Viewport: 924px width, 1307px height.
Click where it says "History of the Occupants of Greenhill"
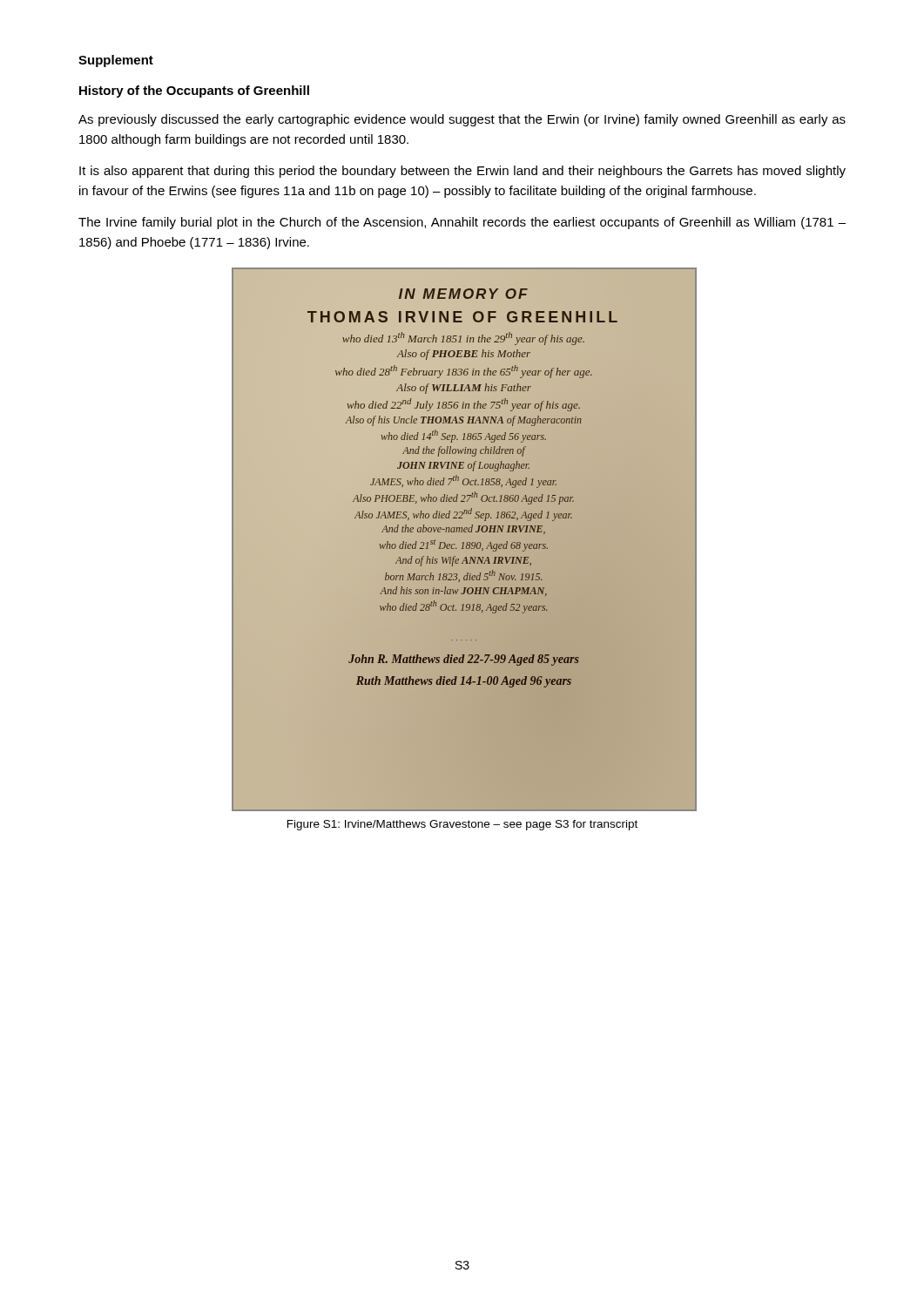[194, 90]
